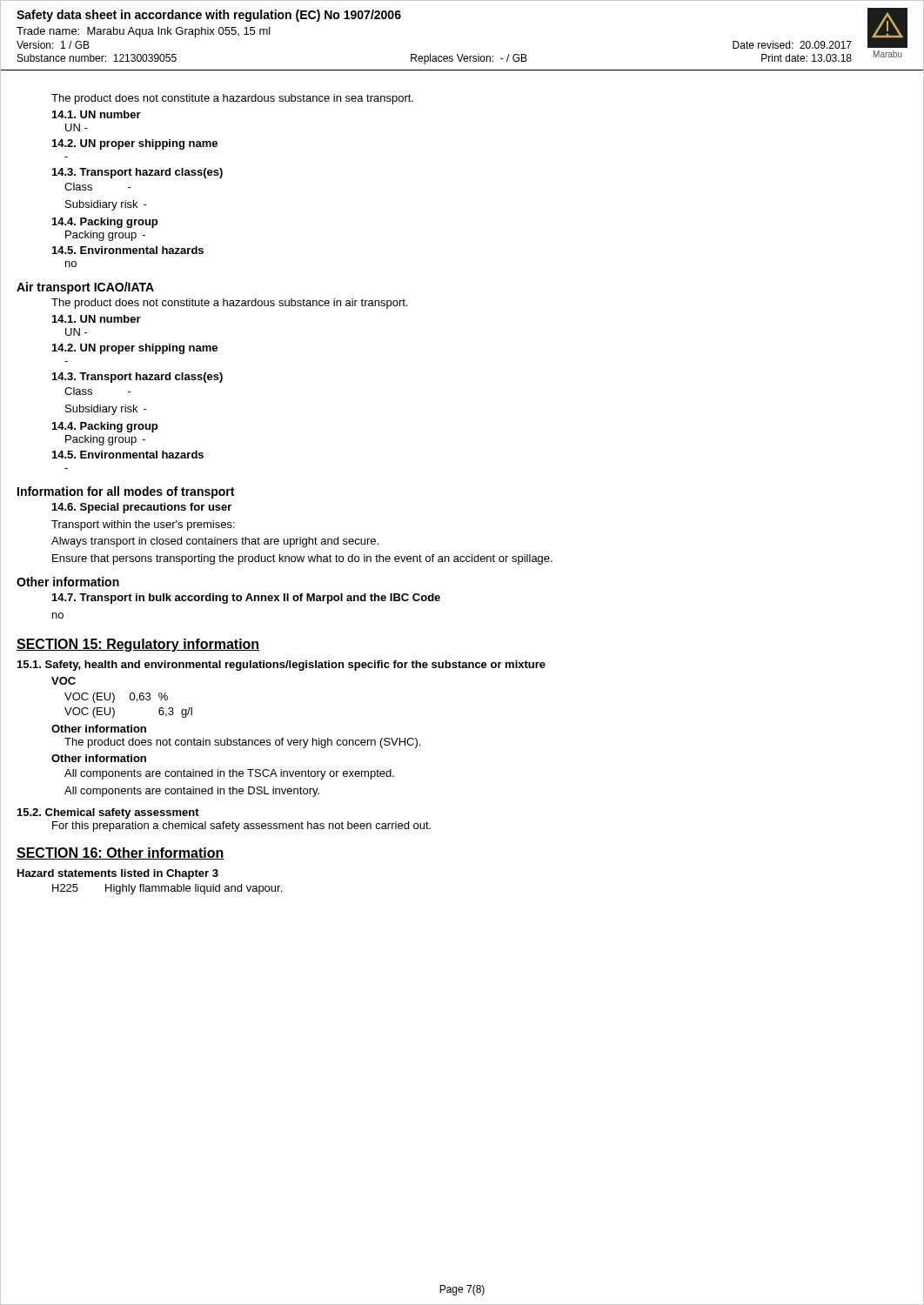
Task: Find the region starting "For this preparation a chemical safety assessment"
Action: click(242, 825)
